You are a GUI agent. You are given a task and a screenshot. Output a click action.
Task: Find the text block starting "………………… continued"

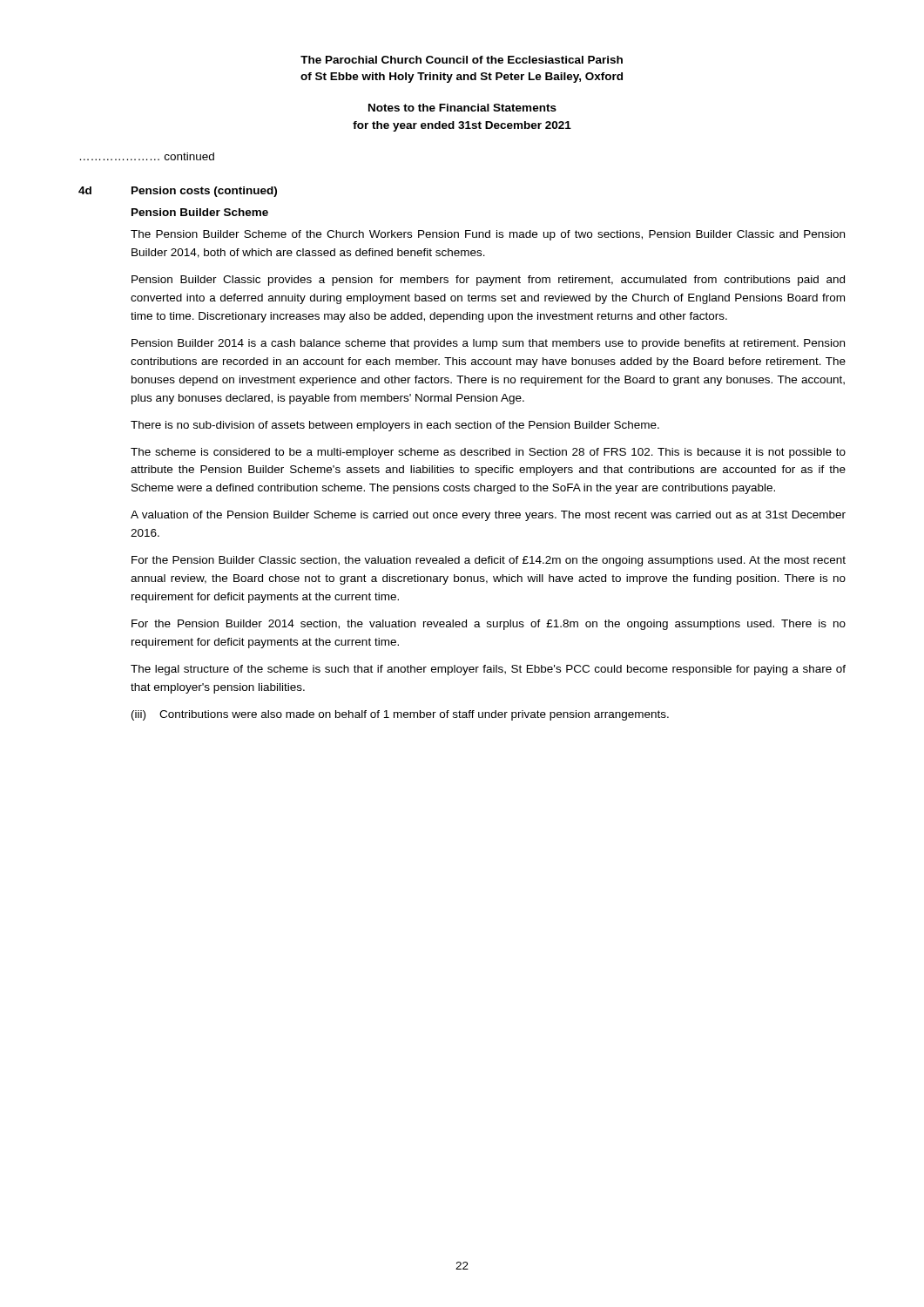click(147, 157)
